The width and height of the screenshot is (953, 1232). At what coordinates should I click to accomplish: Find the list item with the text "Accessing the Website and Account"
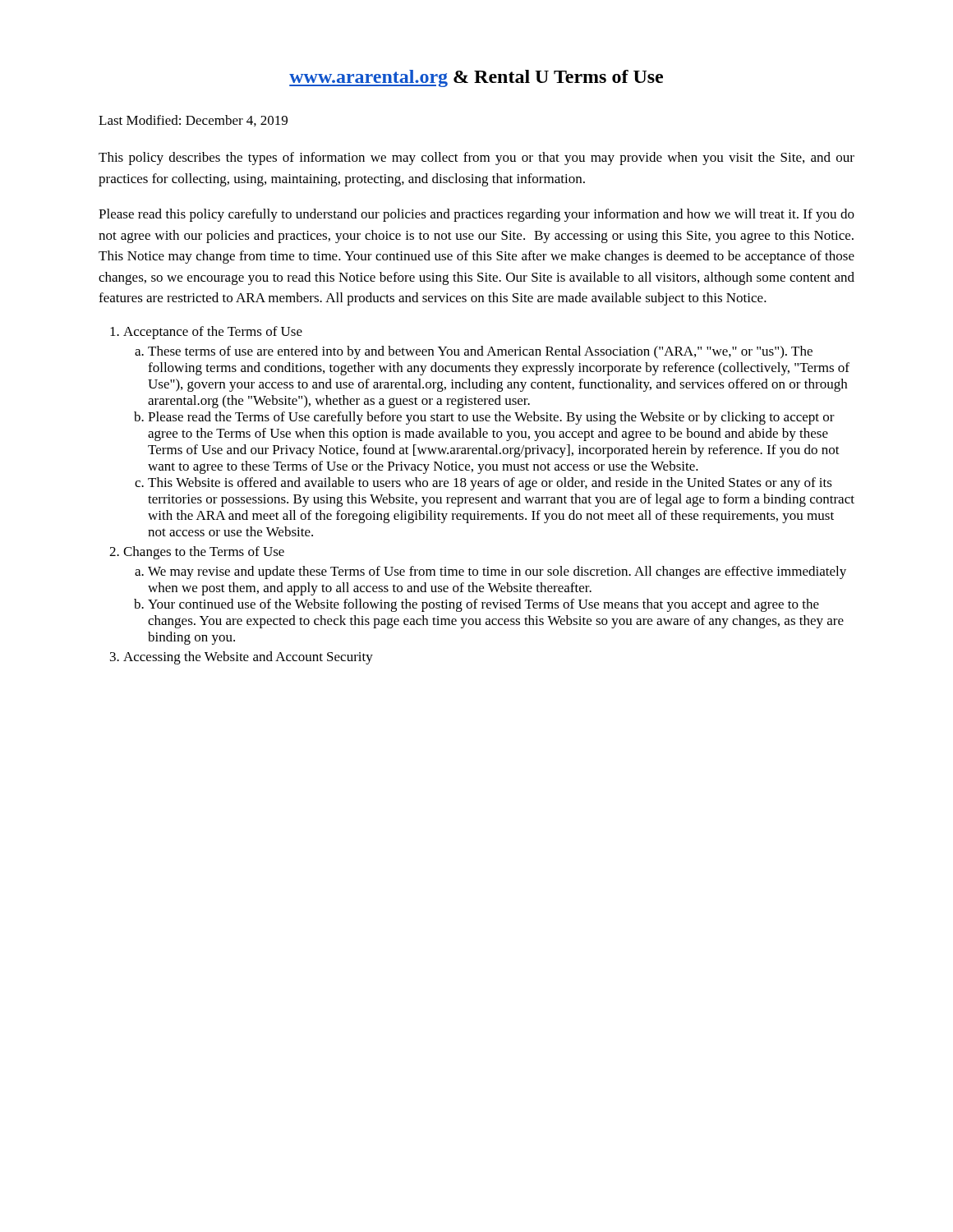coord(248,658)
